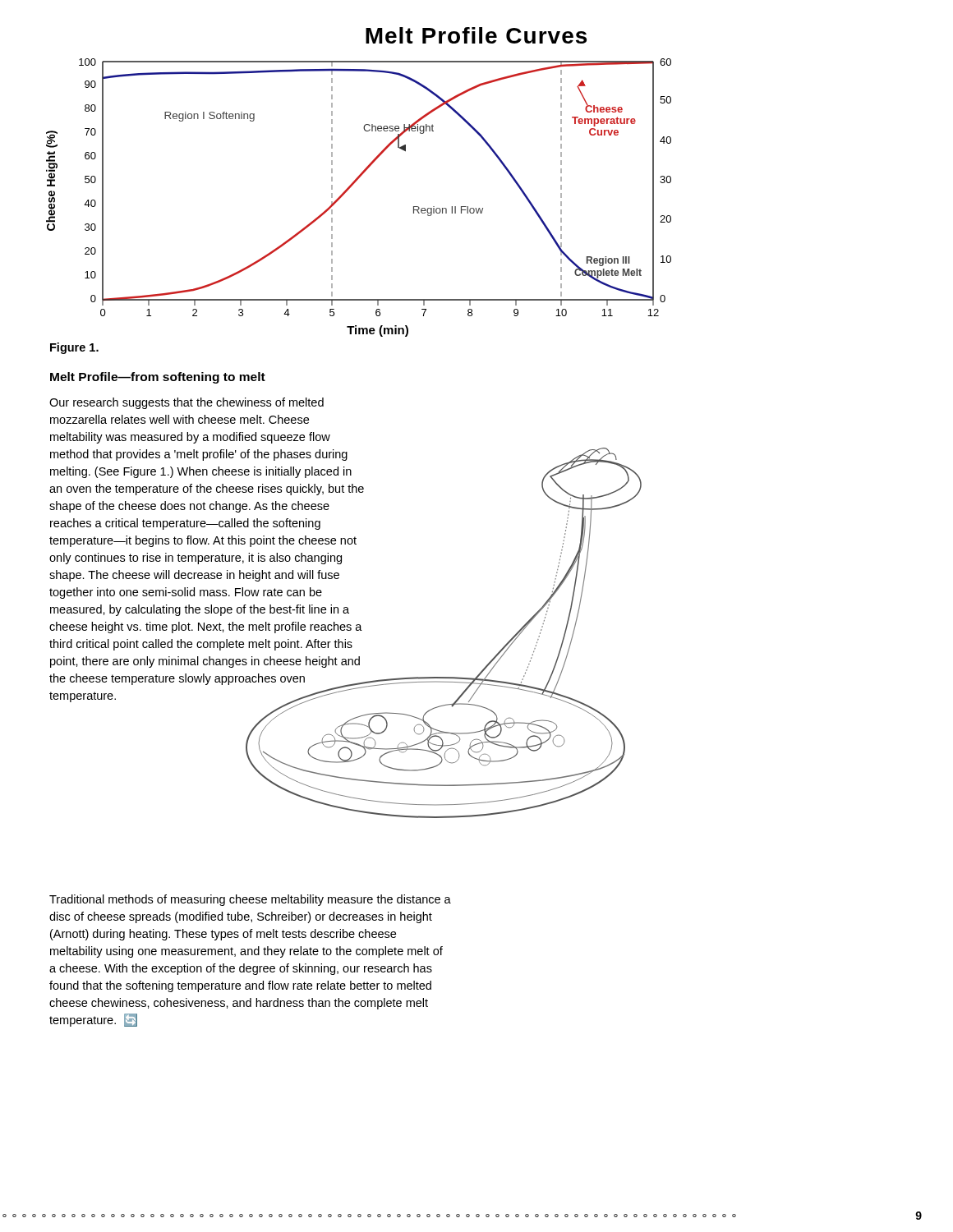Find "Melt Profile Curves" on this page
The image size is (953, 1232).
pyautogui.click(x=476, y=36)
